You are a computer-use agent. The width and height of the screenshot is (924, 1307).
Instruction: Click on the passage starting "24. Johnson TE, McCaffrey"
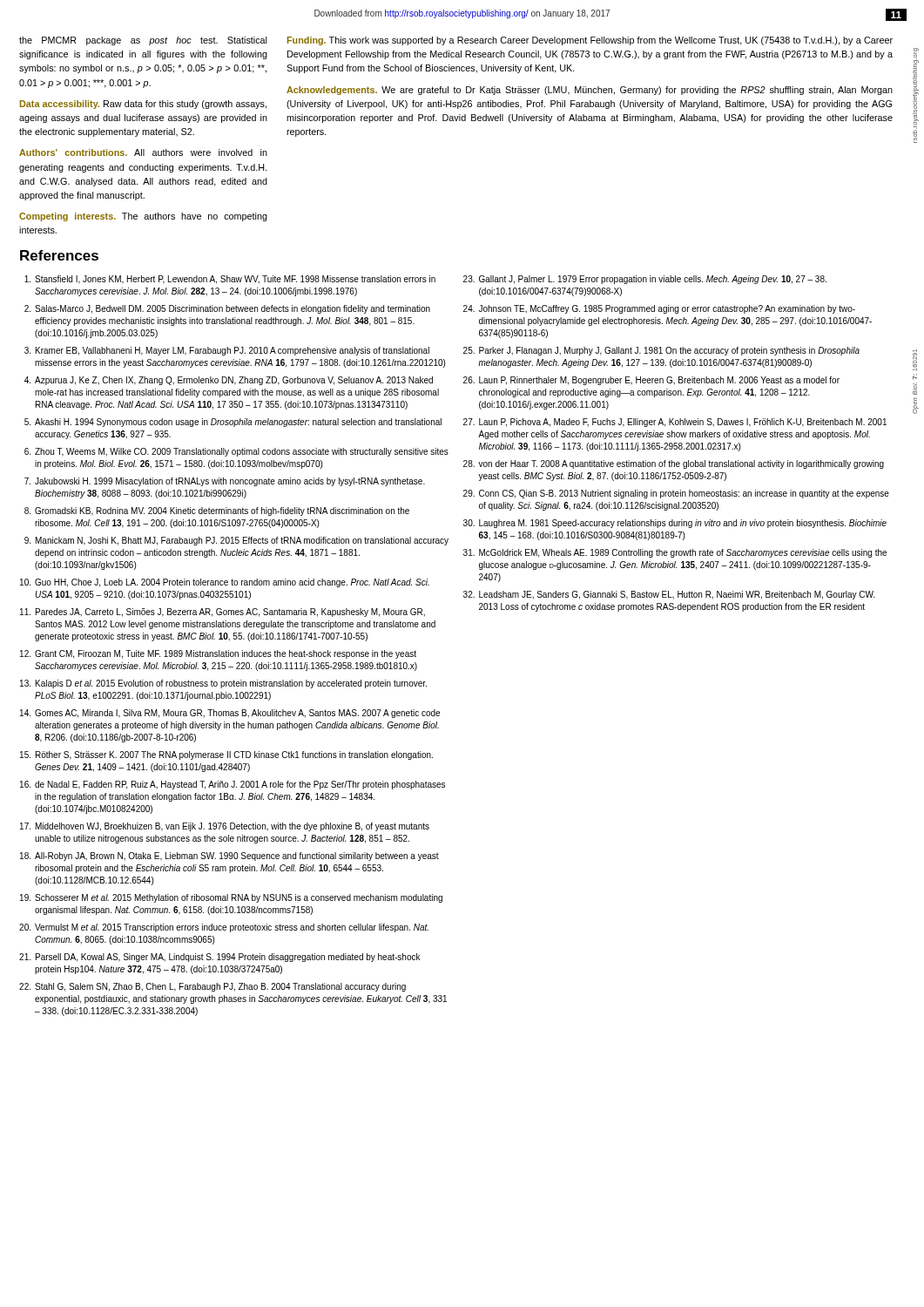point(678,322)
